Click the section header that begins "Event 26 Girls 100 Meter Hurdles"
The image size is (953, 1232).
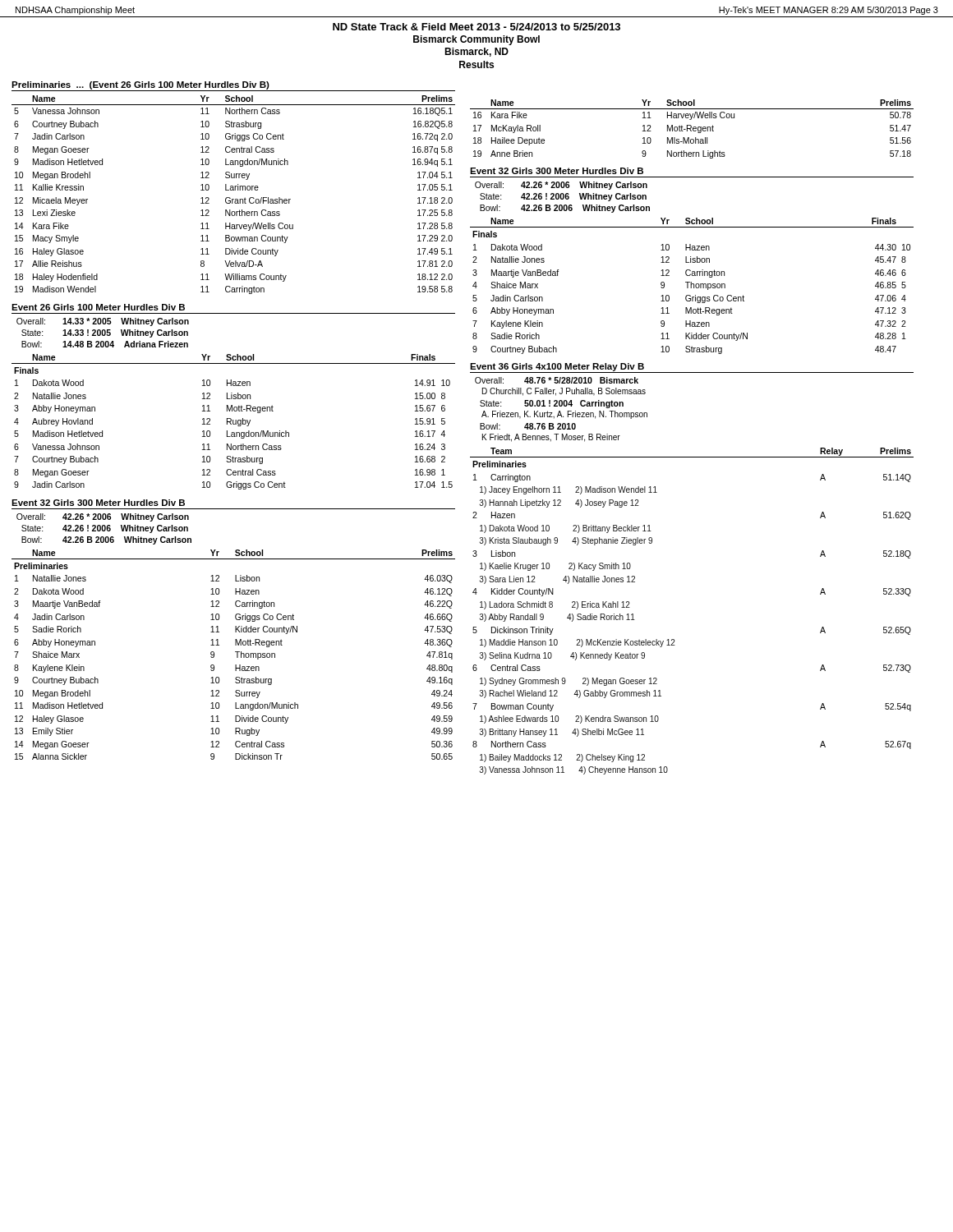pyautogui.click(x=98, y=307)
